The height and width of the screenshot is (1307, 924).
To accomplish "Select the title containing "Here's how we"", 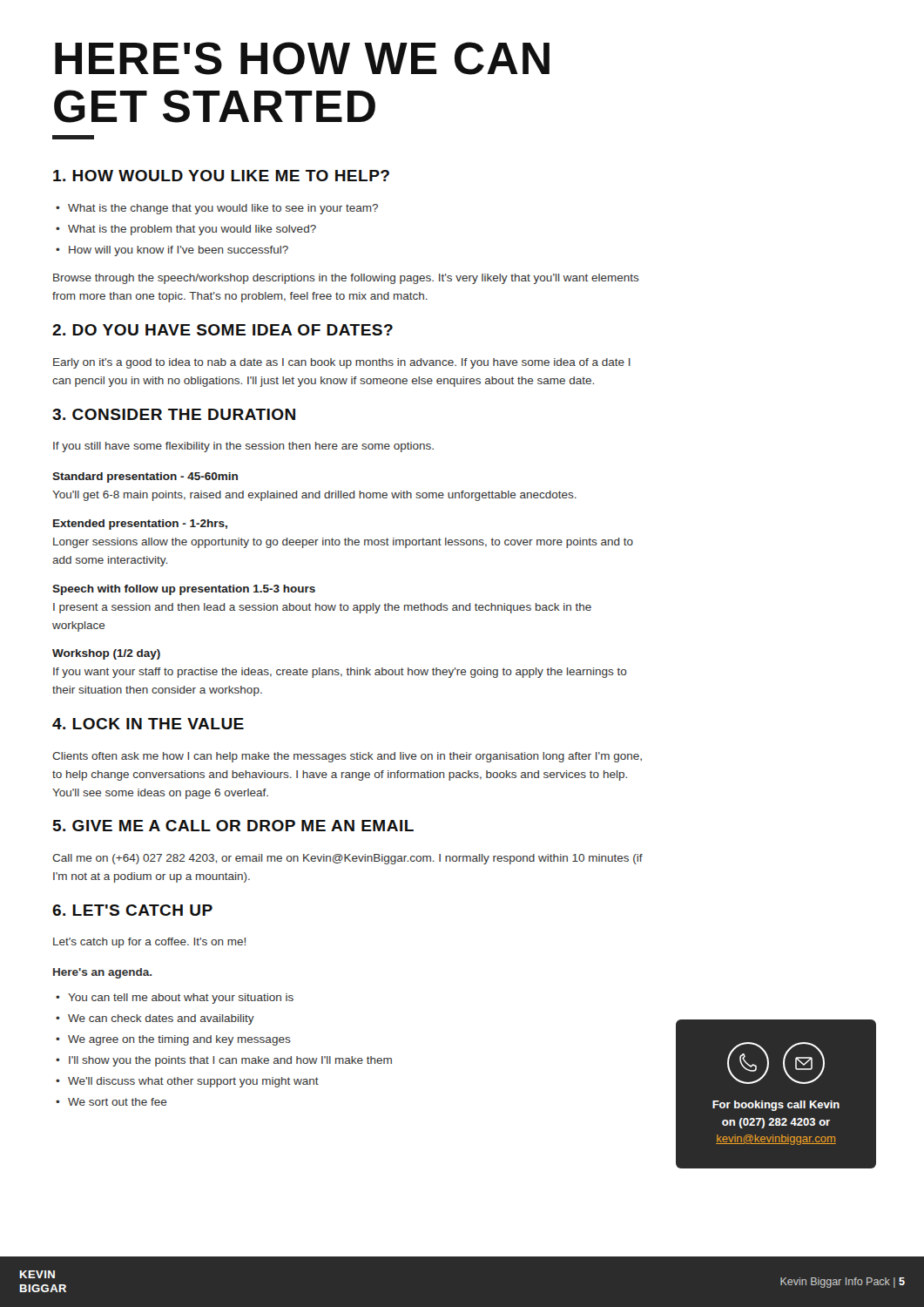I will tap(348, 87).
